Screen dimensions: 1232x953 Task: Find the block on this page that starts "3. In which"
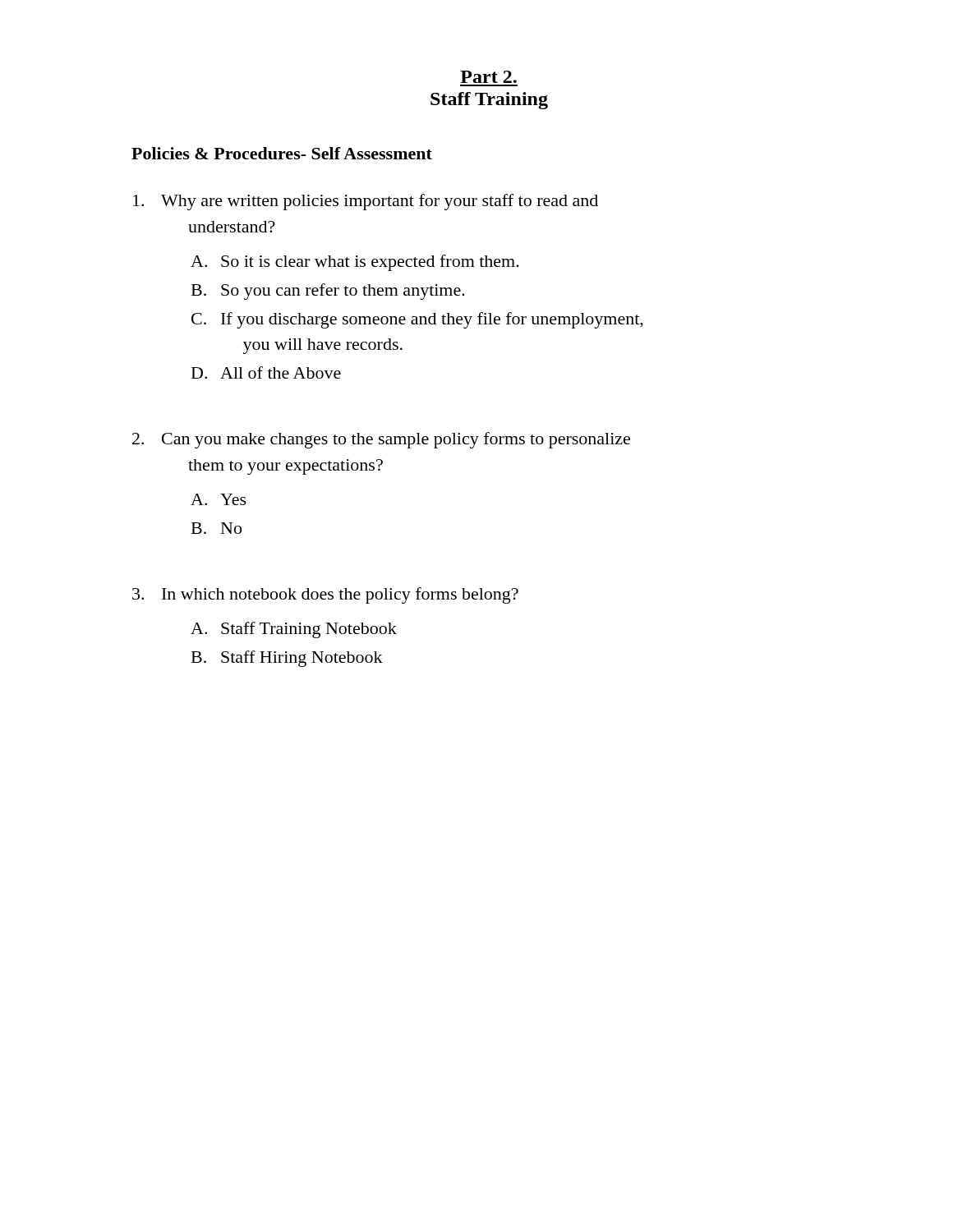click(x=325, y=595)
